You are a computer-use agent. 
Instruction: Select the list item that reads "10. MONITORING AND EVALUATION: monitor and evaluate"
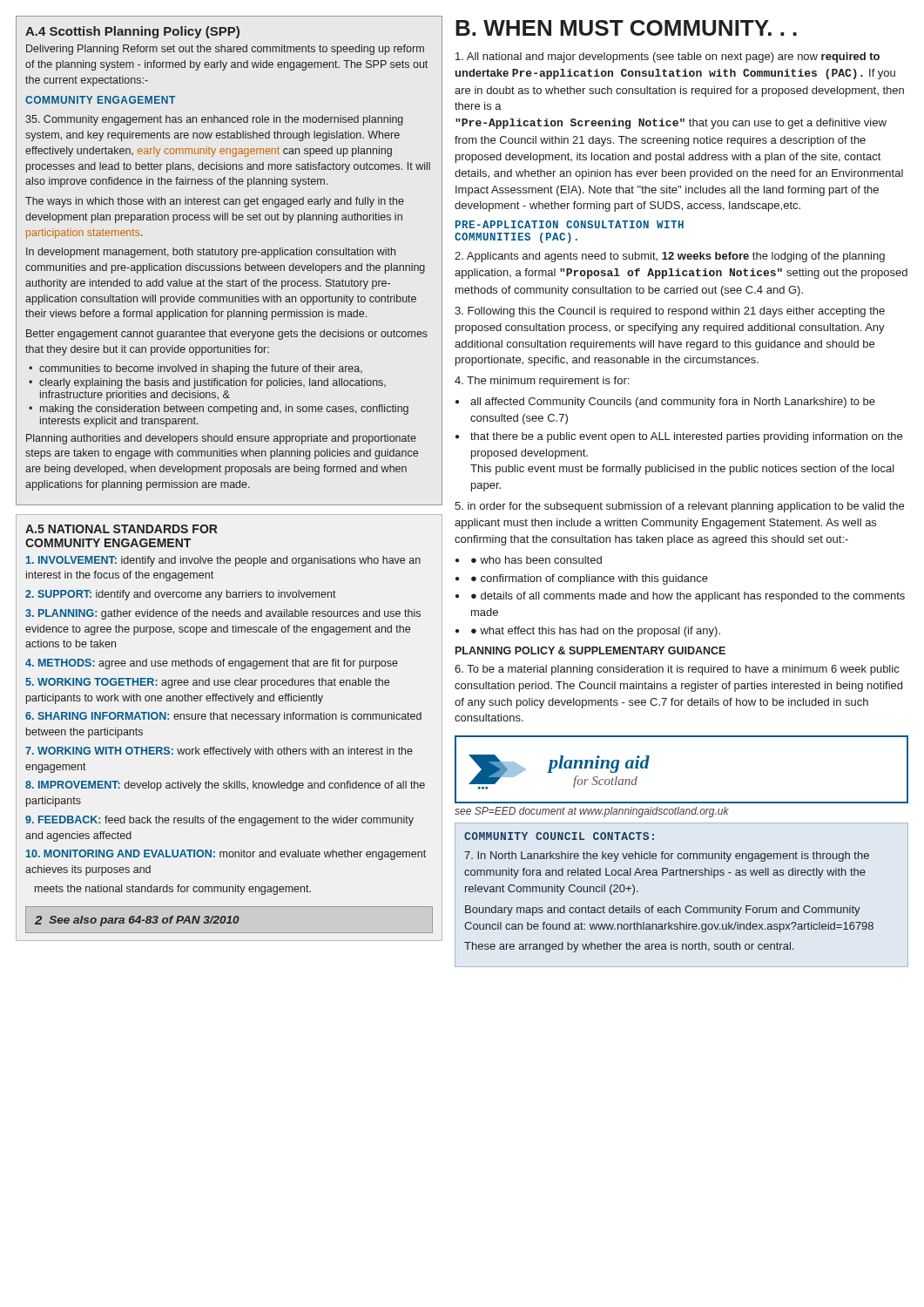tap(226, 862)
